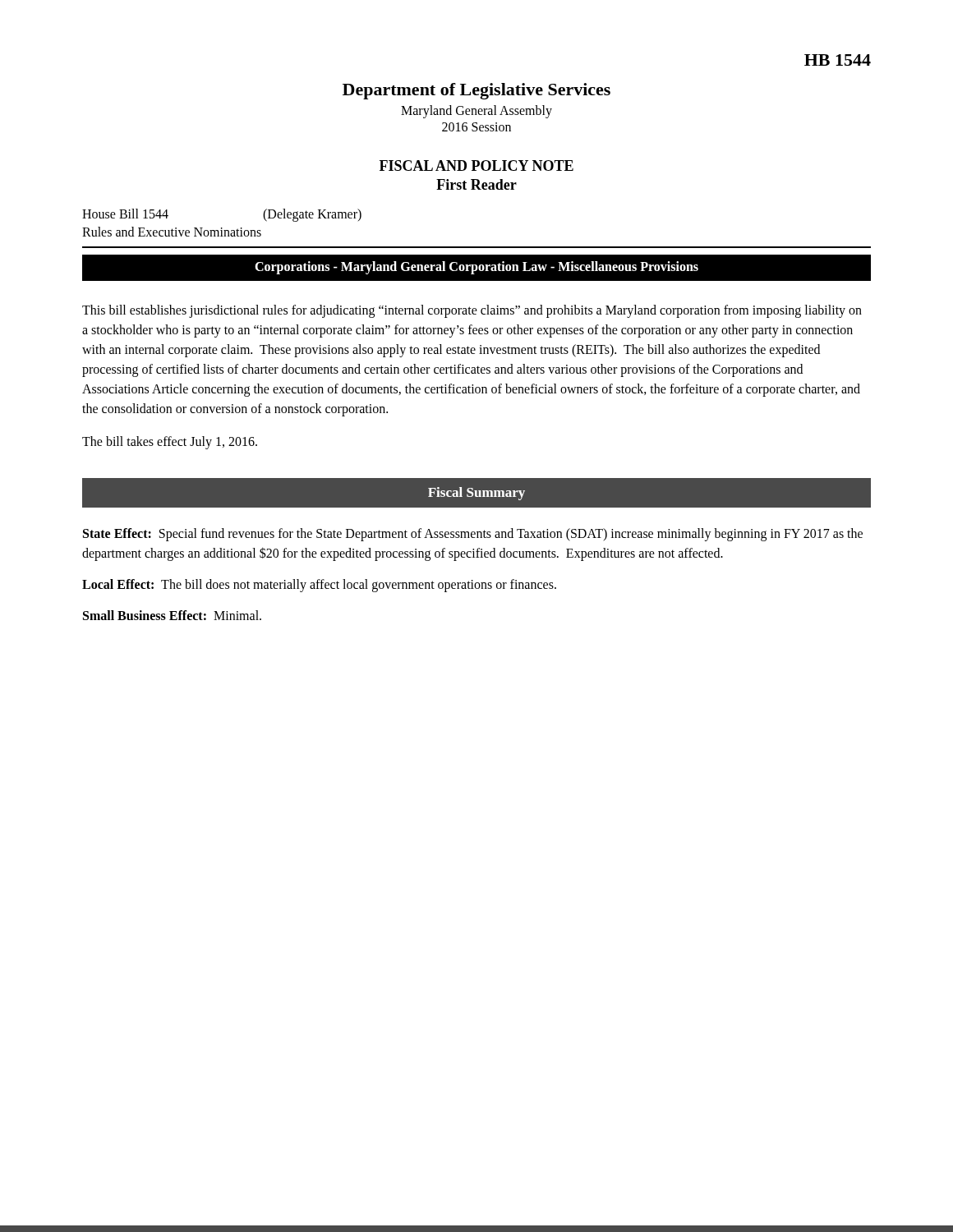The image size is (953, 1232).
Task: Point to the passage starting "The bill takes effect July 1, 2016."
Action: click(x=170, y=441)
